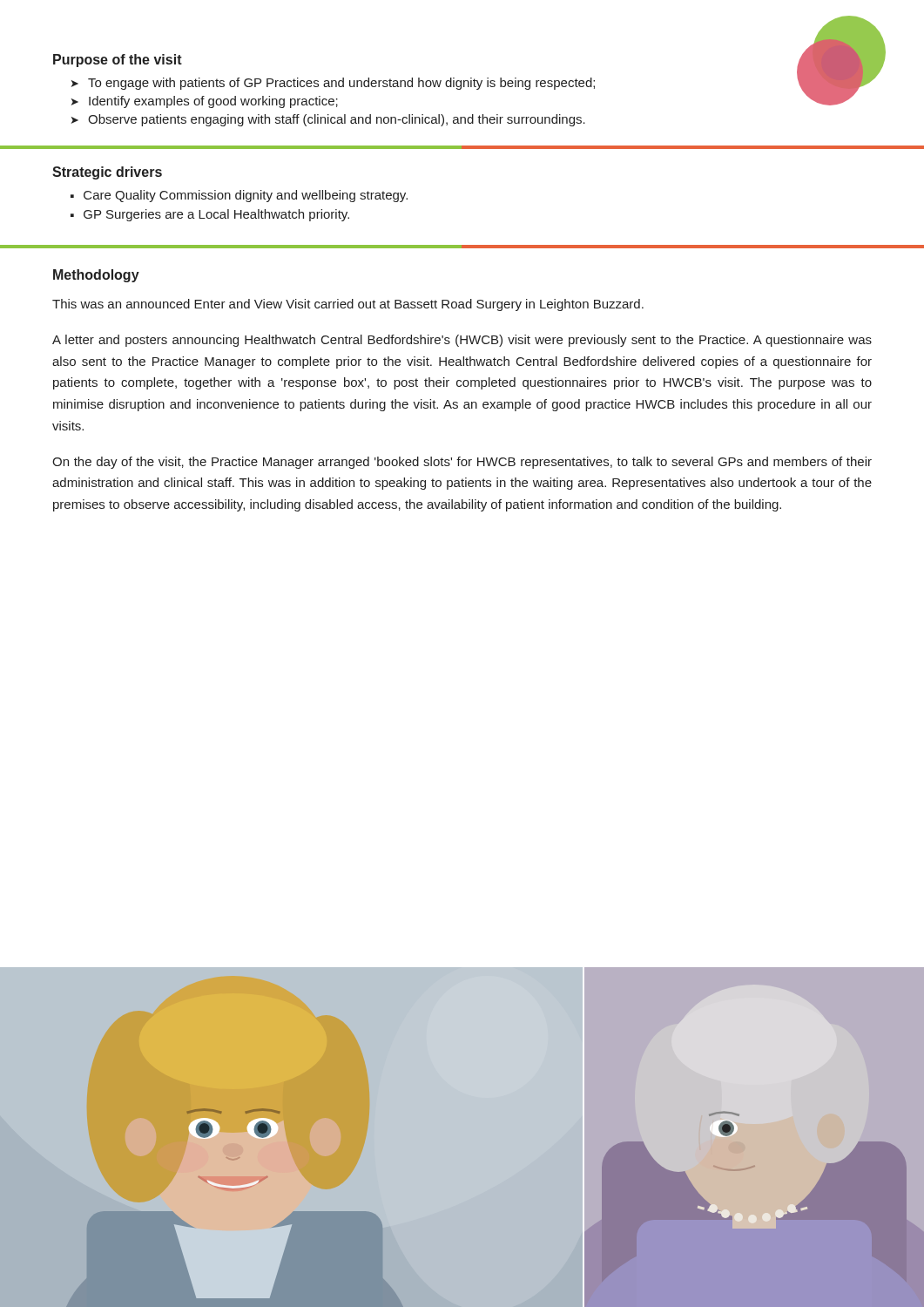The width and height of the screenshot is (924, 1307).
Task: Click on the logo
Action: tap(843, 64)
